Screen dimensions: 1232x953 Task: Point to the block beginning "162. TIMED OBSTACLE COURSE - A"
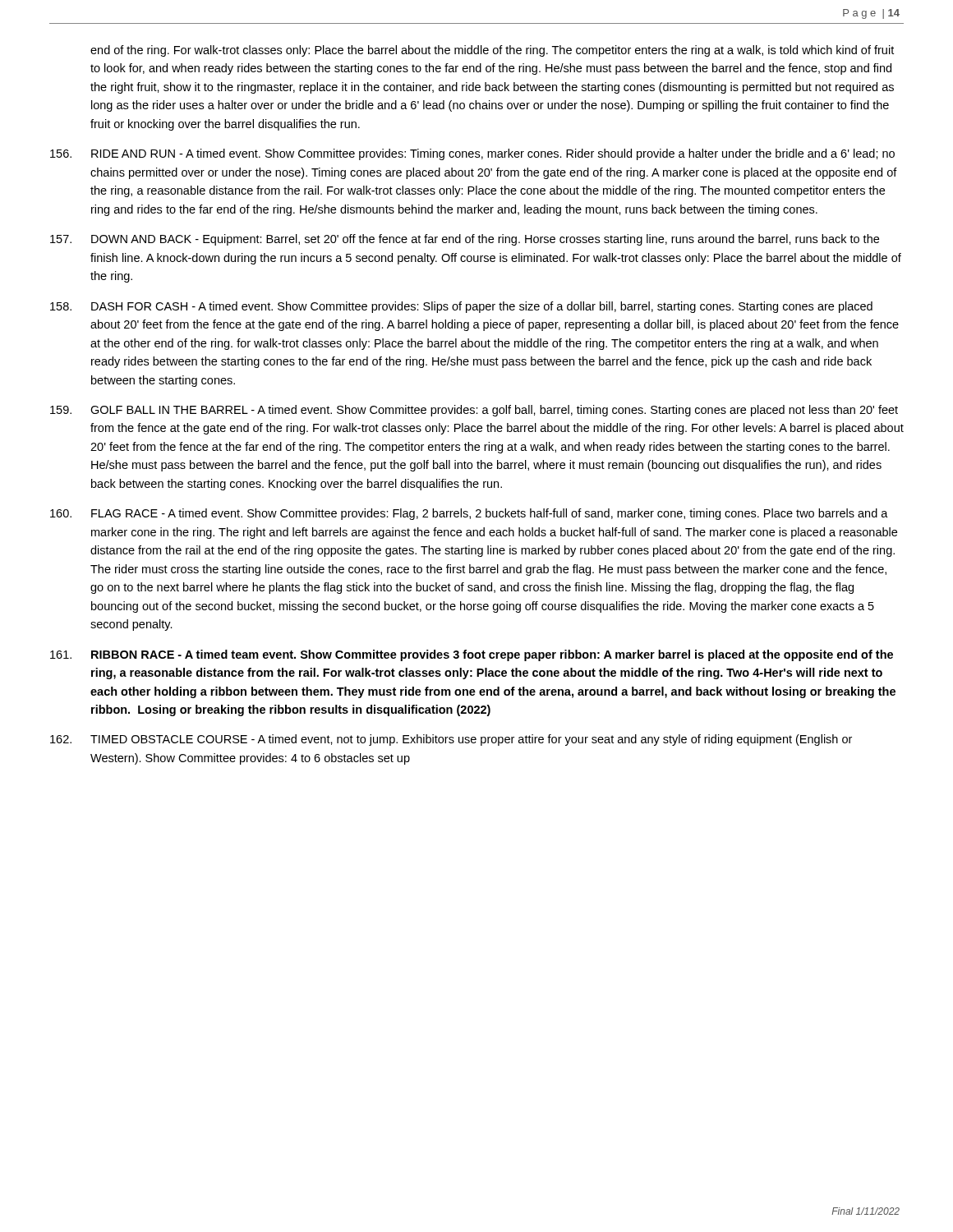pyautogui.click(x=476, y=749)
